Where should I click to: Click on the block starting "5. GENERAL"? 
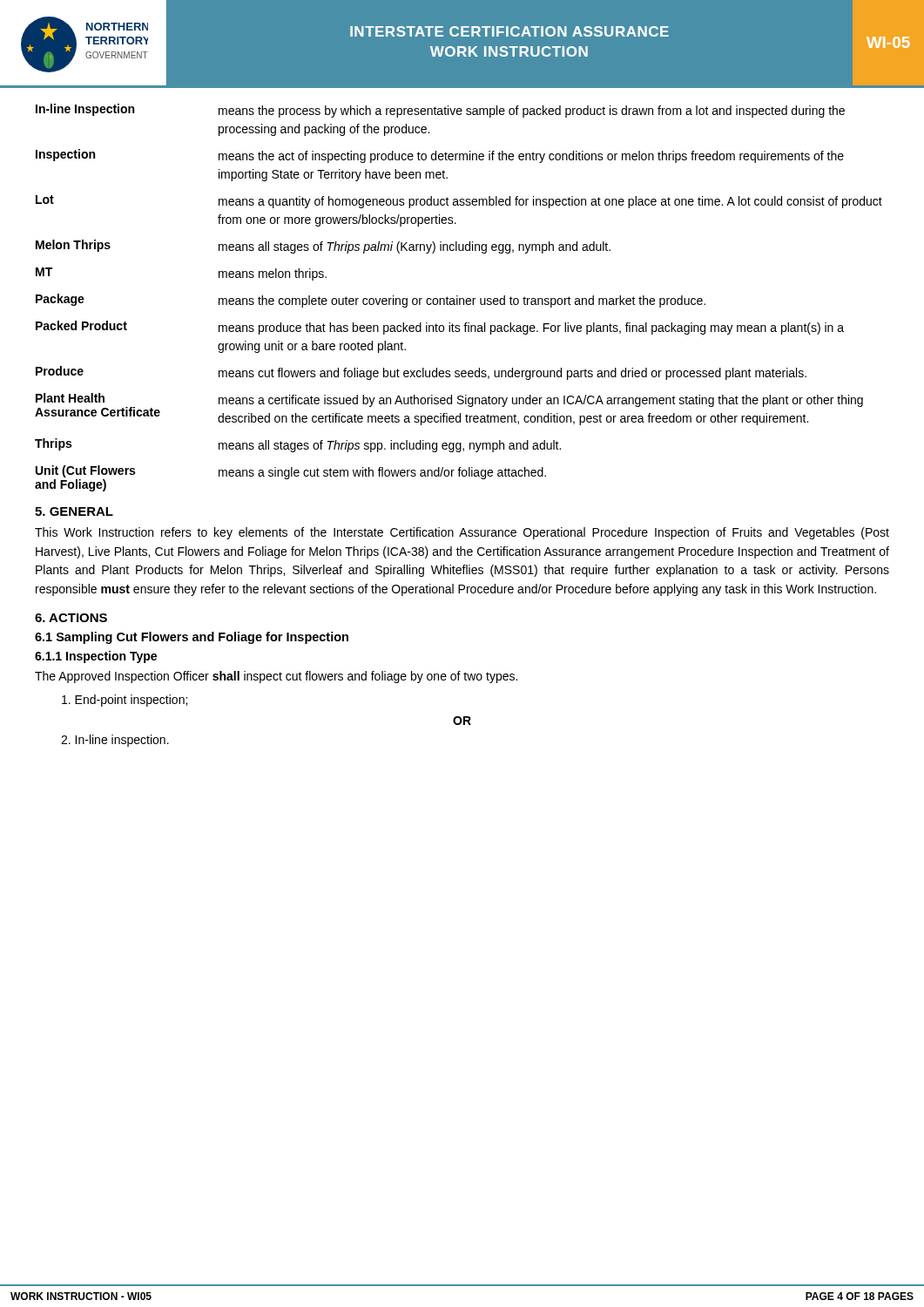click(x=74, y=511)
